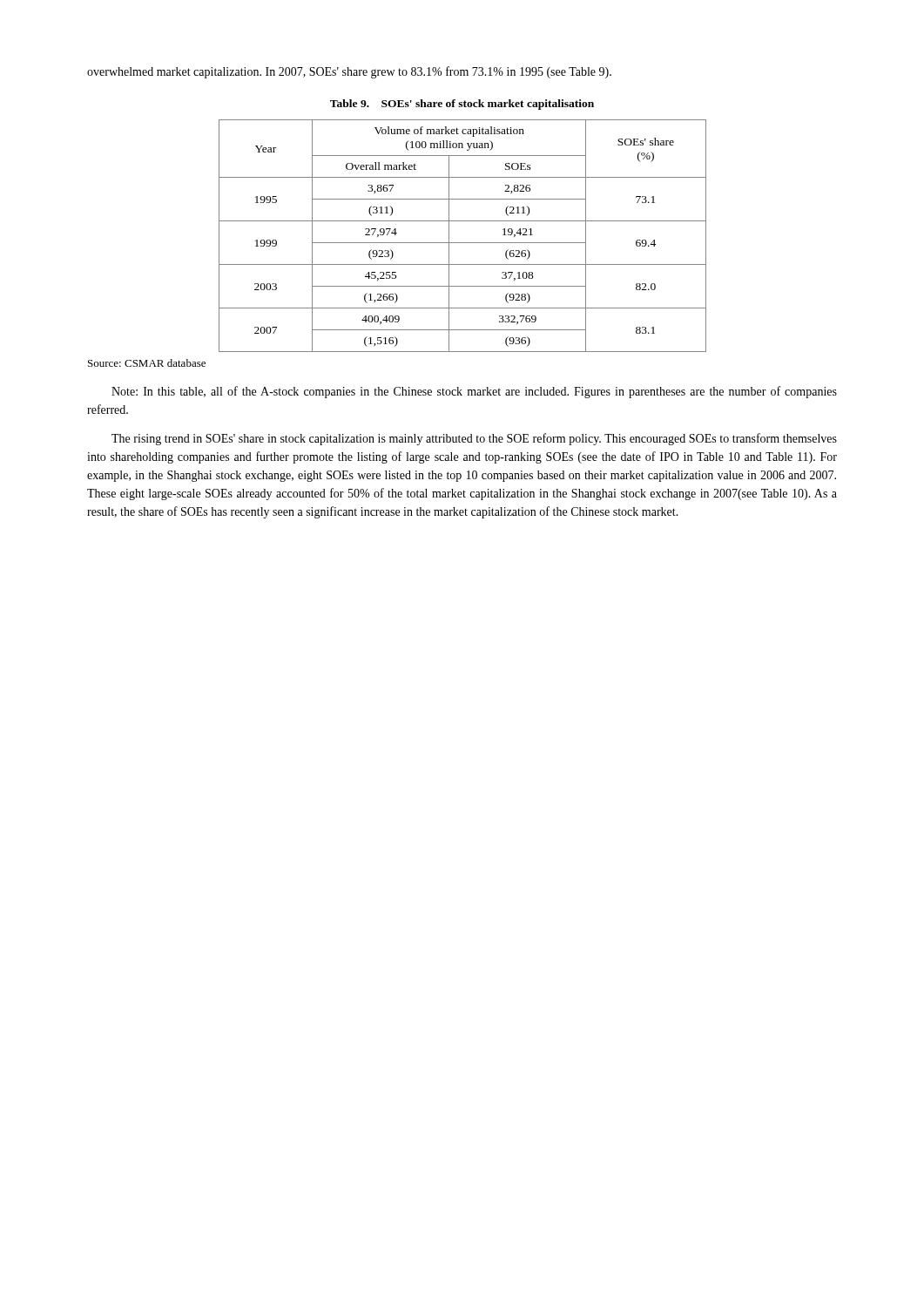Viewport: 924px width, 1307px height.
Task: Click on the text block containing "Note: In this table, all of the A-stock"
Action: click(x=462, y=401)
